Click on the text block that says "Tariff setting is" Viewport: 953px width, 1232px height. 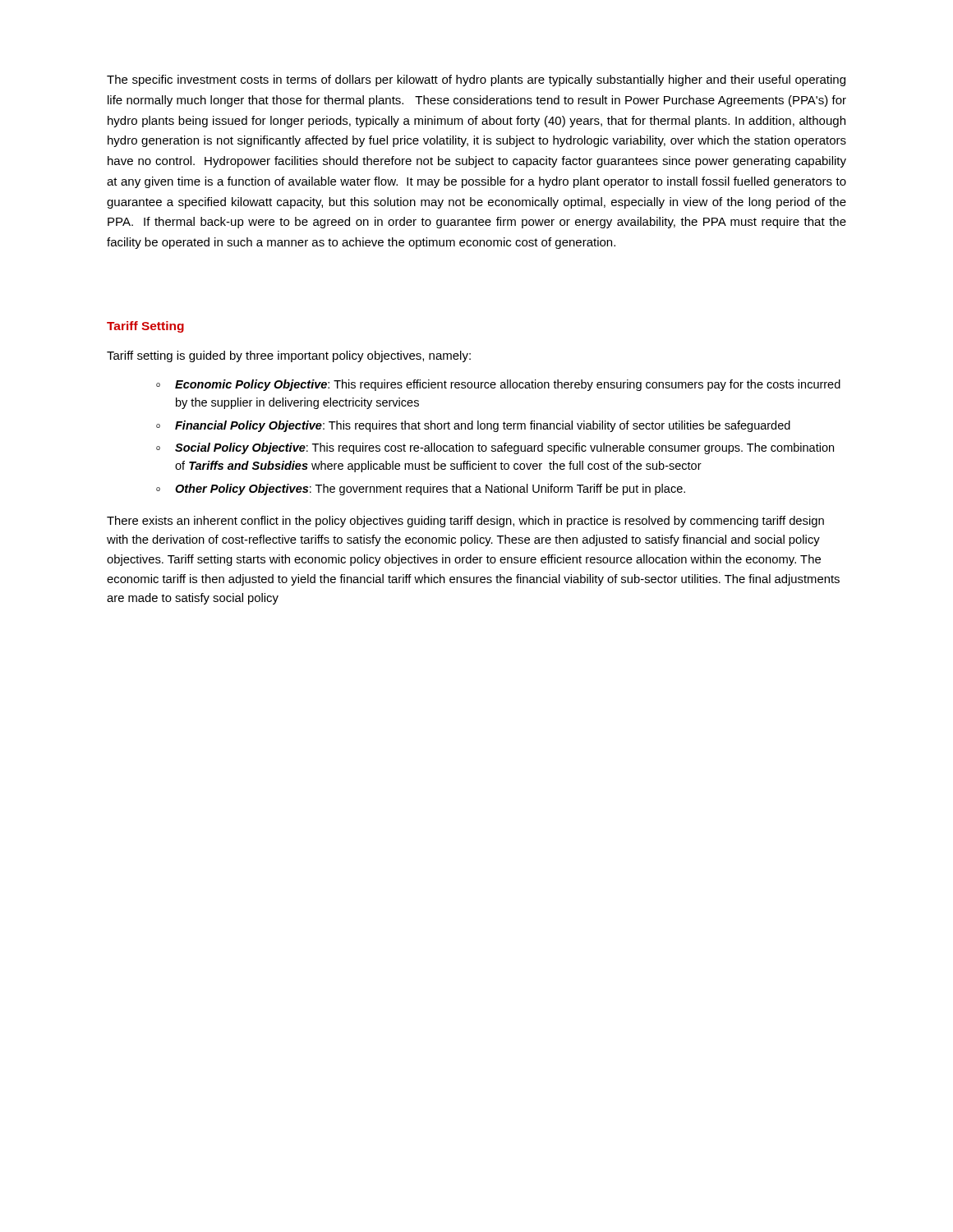(x=476, y=355)
